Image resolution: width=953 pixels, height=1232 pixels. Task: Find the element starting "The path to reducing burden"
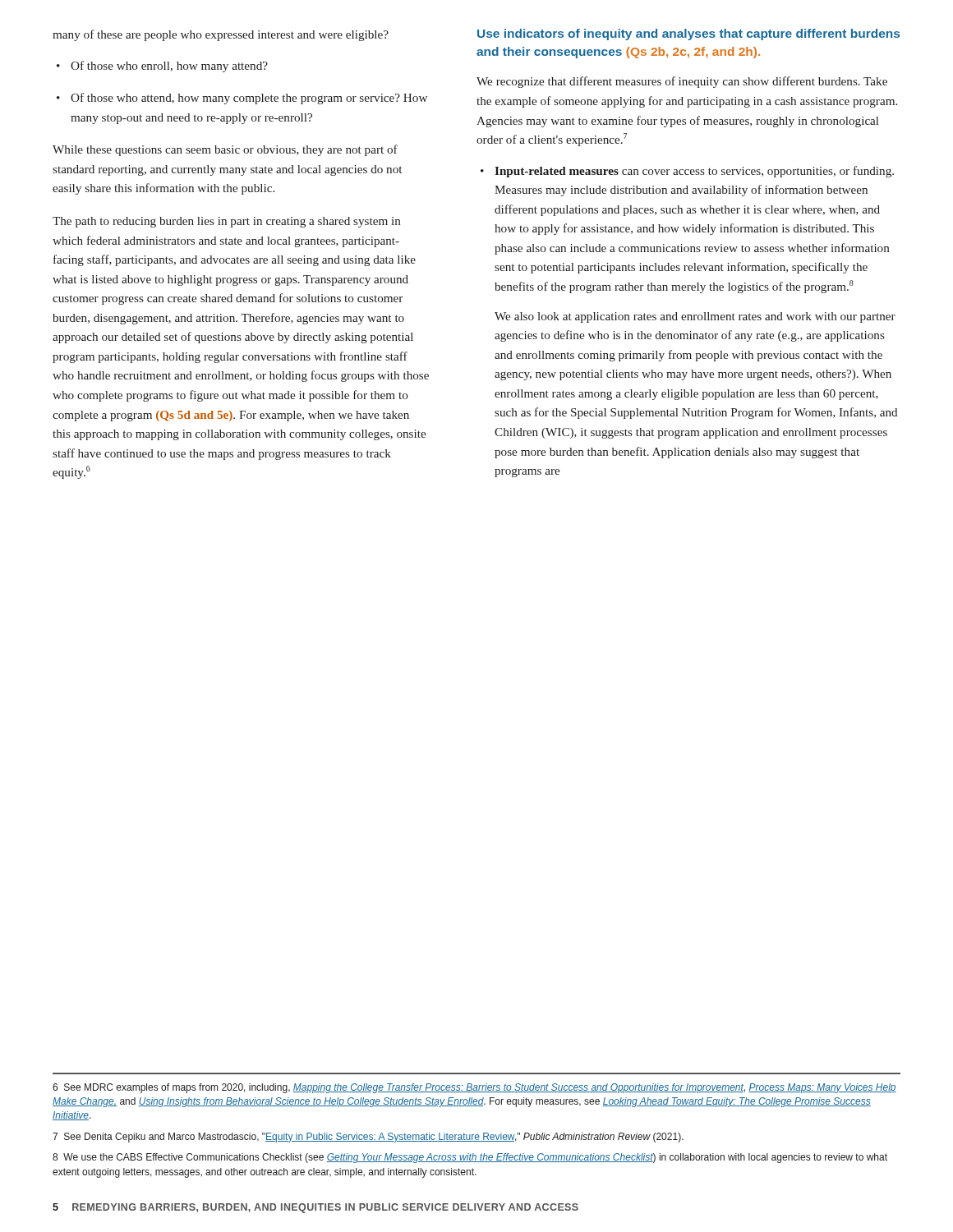pyautogui.click(x=241, y=346)
